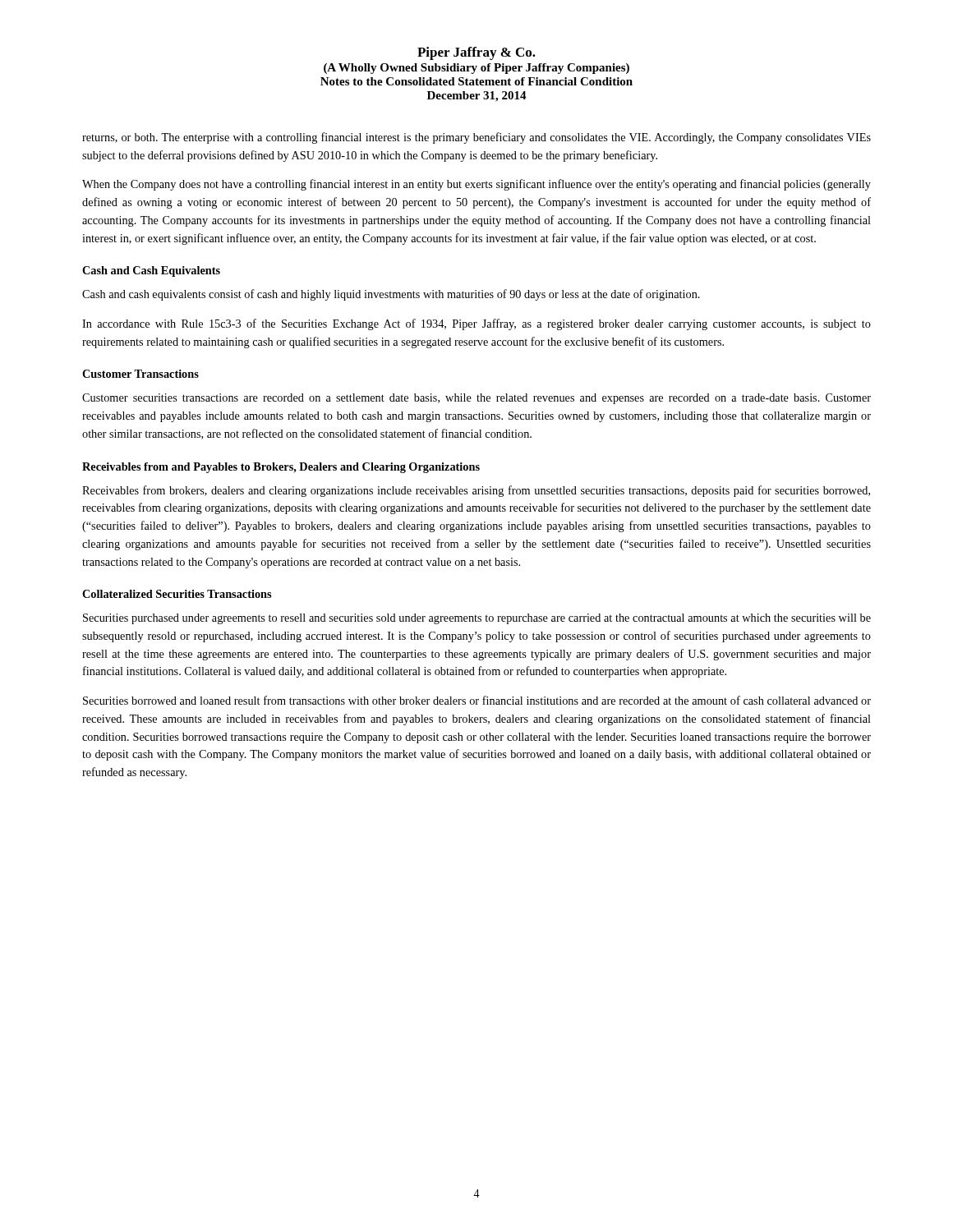Screen dimensions: 1232x953
Task: Find the text block that says "Customer securities transactions are"
Action: (x=476, y=416)
